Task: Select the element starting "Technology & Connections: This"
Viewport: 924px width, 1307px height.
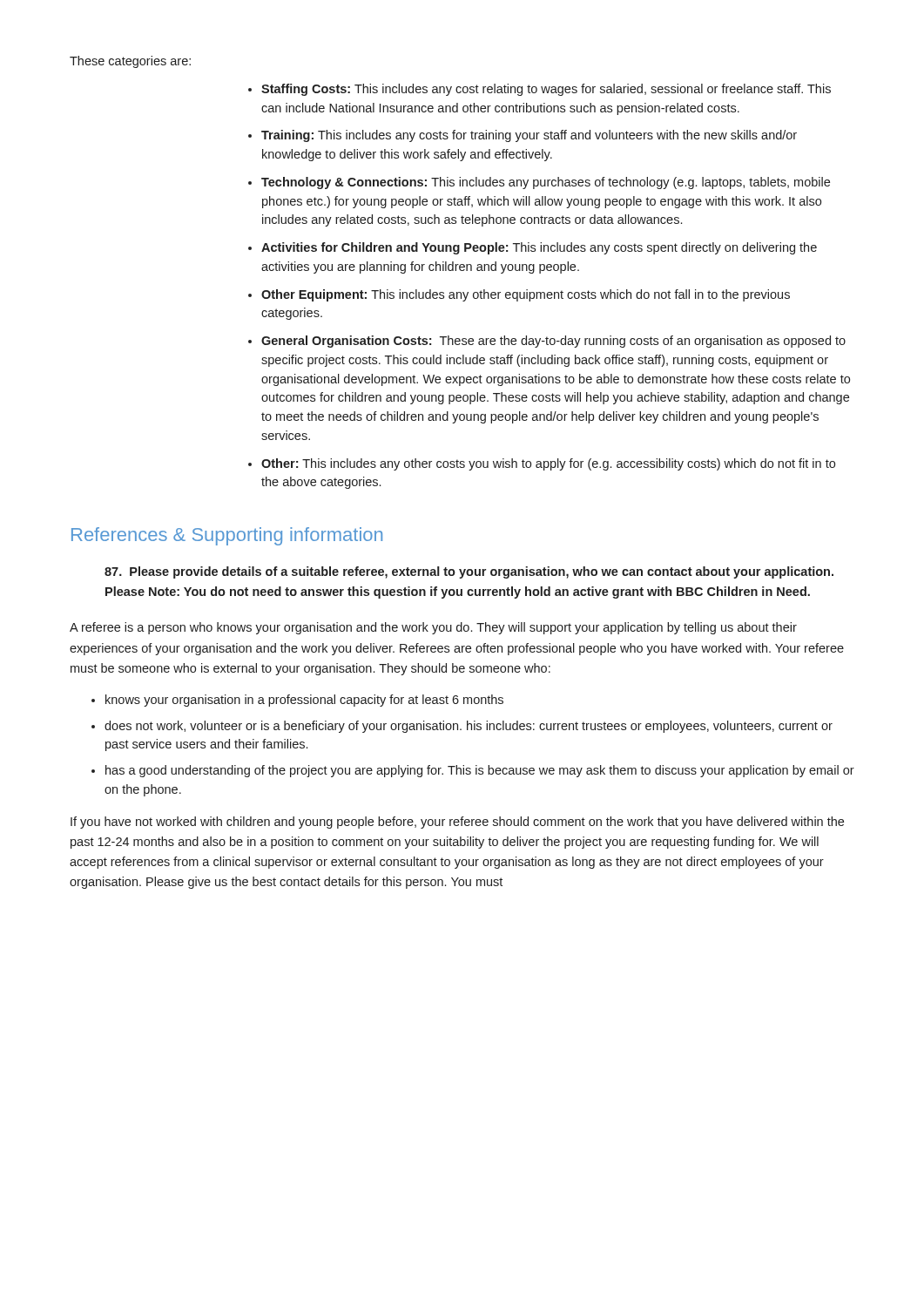Action: pyautogui.click(x=546, y=201)
